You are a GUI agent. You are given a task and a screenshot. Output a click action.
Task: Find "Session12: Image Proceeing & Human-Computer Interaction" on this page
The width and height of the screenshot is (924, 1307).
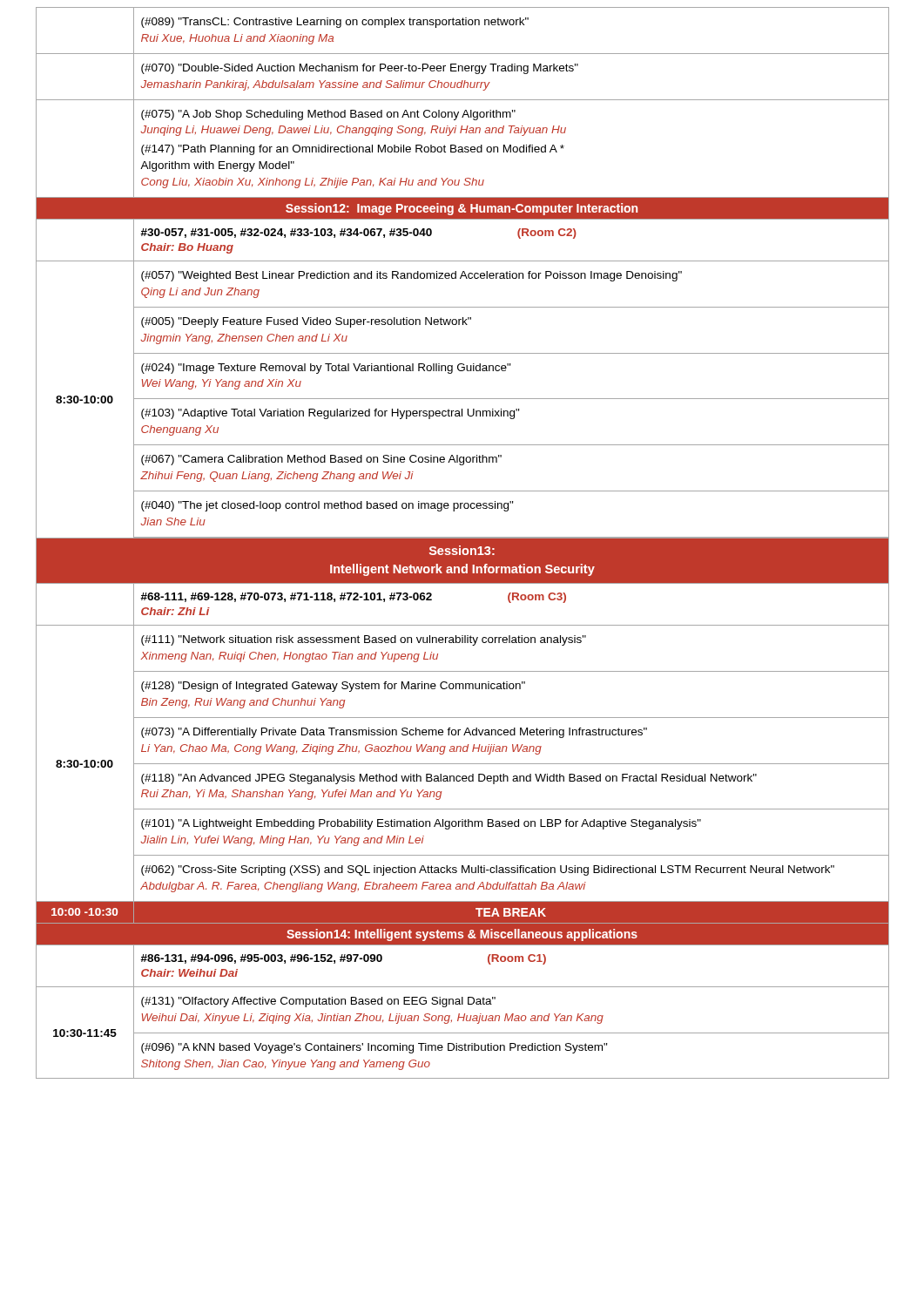pos(462,208)
